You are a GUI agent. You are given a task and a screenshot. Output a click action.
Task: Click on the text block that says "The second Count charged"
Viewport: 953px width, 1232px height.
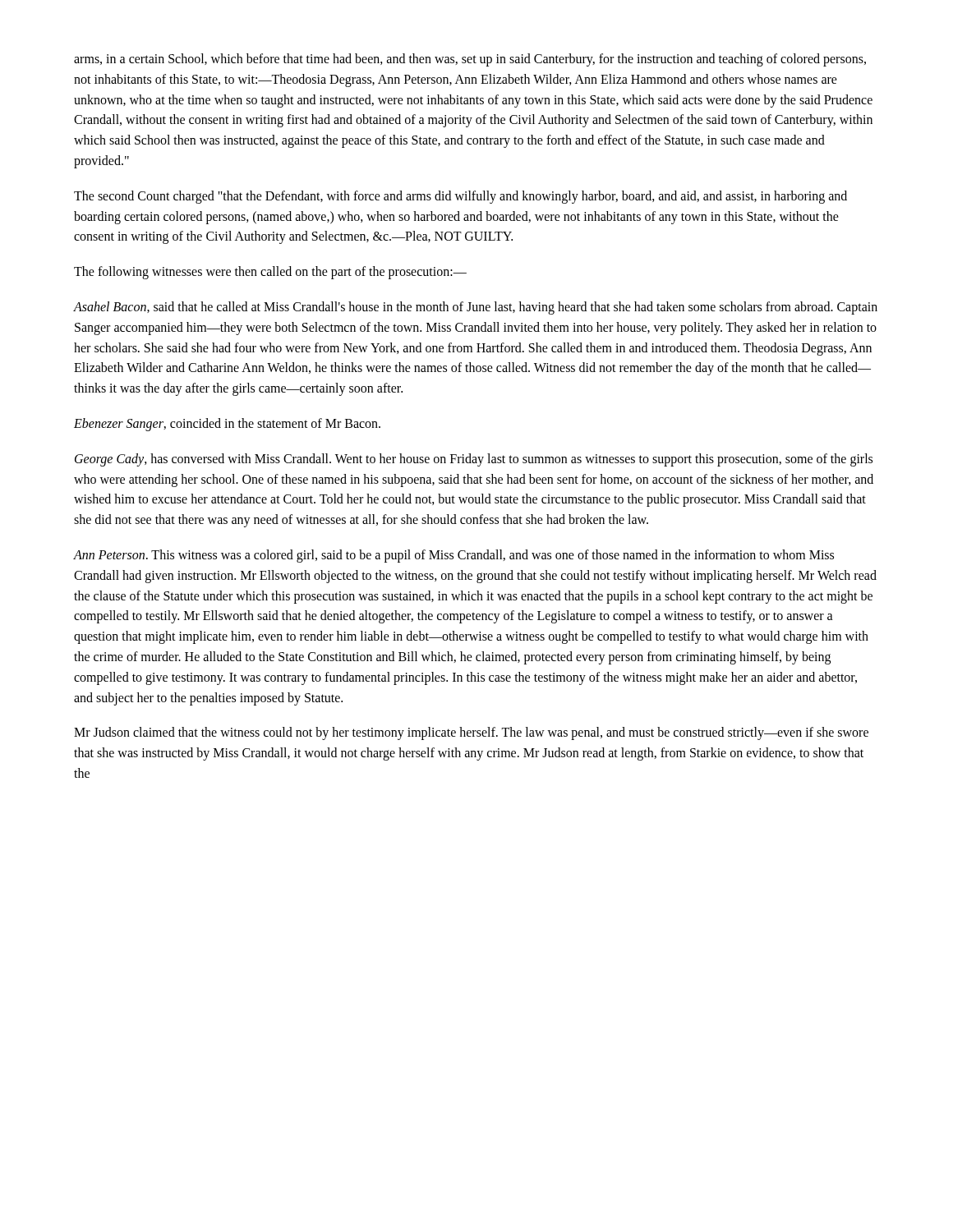coord(476,217)
